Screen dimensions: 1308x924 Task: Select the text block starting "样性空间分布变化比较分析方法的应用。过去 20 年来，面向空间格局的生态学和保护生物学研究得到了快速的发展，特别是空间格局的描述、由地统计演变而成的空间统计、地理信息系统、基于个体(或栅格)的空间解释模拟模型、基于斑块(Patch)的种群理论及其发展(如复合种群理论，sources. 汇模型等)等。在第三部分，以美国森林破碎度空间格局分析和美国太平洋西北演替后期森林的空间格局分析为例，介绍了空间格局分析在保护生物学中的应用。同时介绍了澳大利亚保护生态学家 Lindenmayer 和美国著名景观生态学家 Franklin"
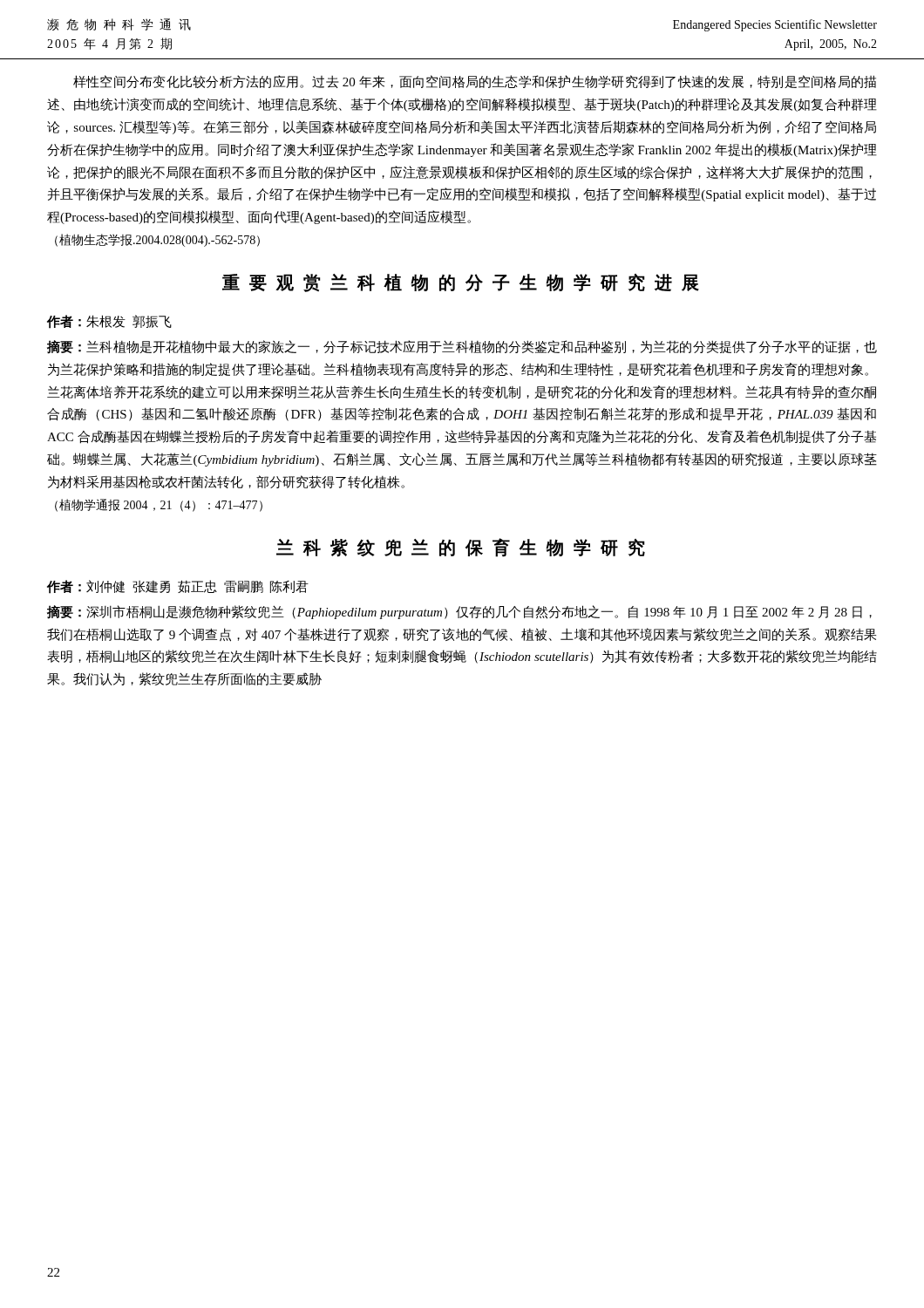click(462, 150)
